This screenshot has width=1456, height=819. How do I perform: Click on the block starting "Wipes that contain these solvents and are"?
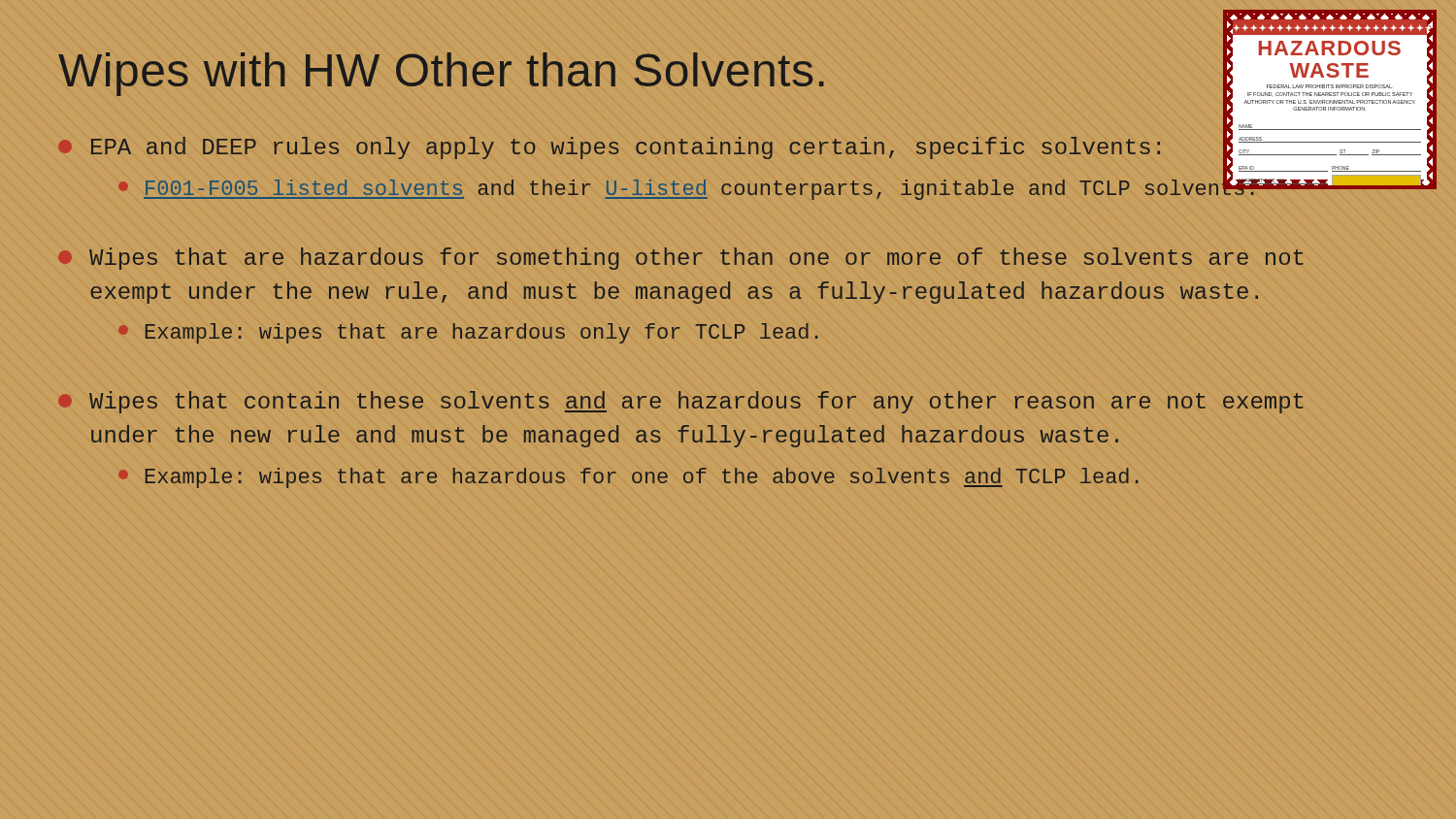713,452
